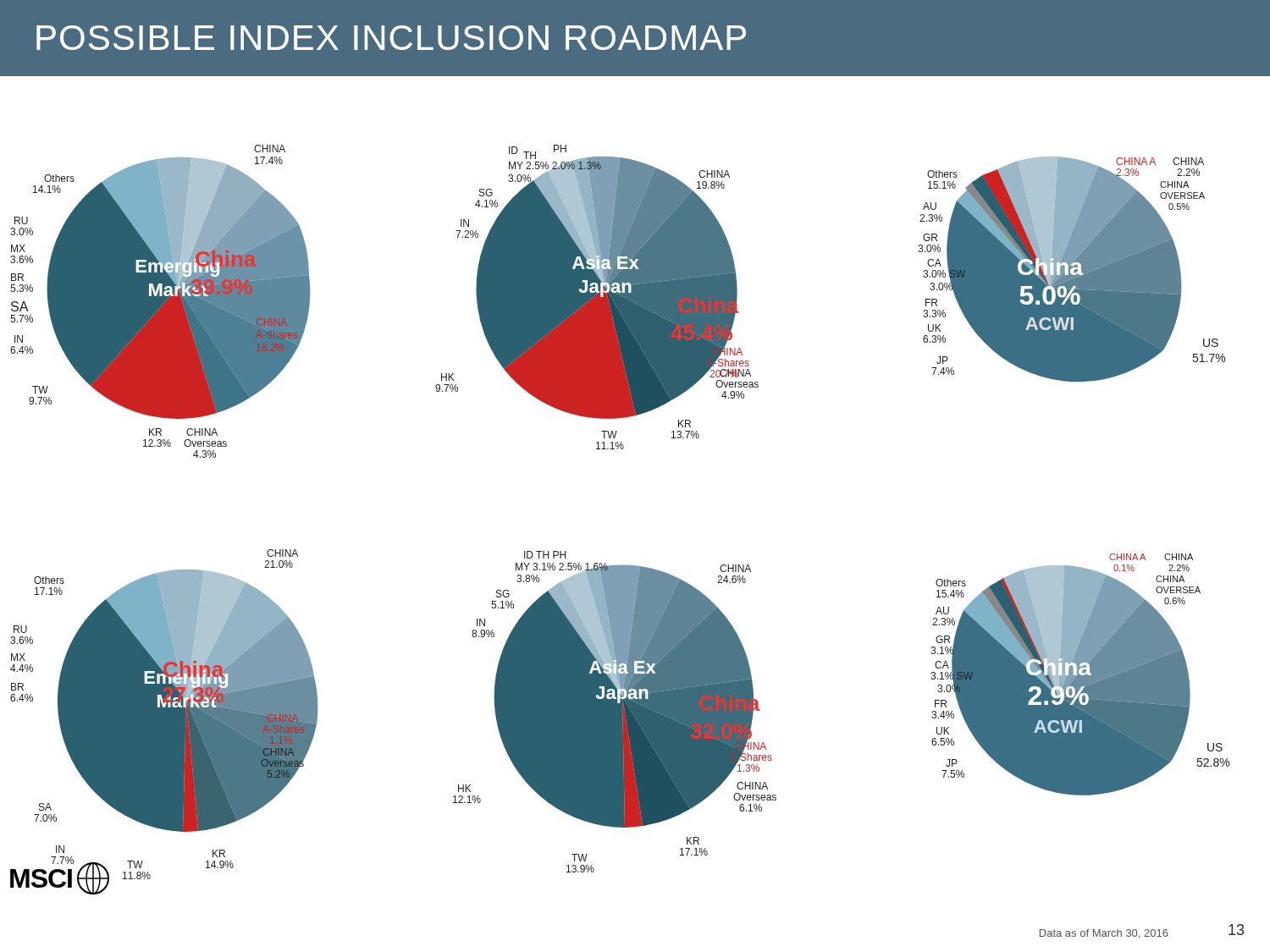Select the text starting "POSSIBLE INDEX INCLUSION ROADMAP"
Image resolution: width=1270 pixels, height=952 pixels.
click(391, 38)
